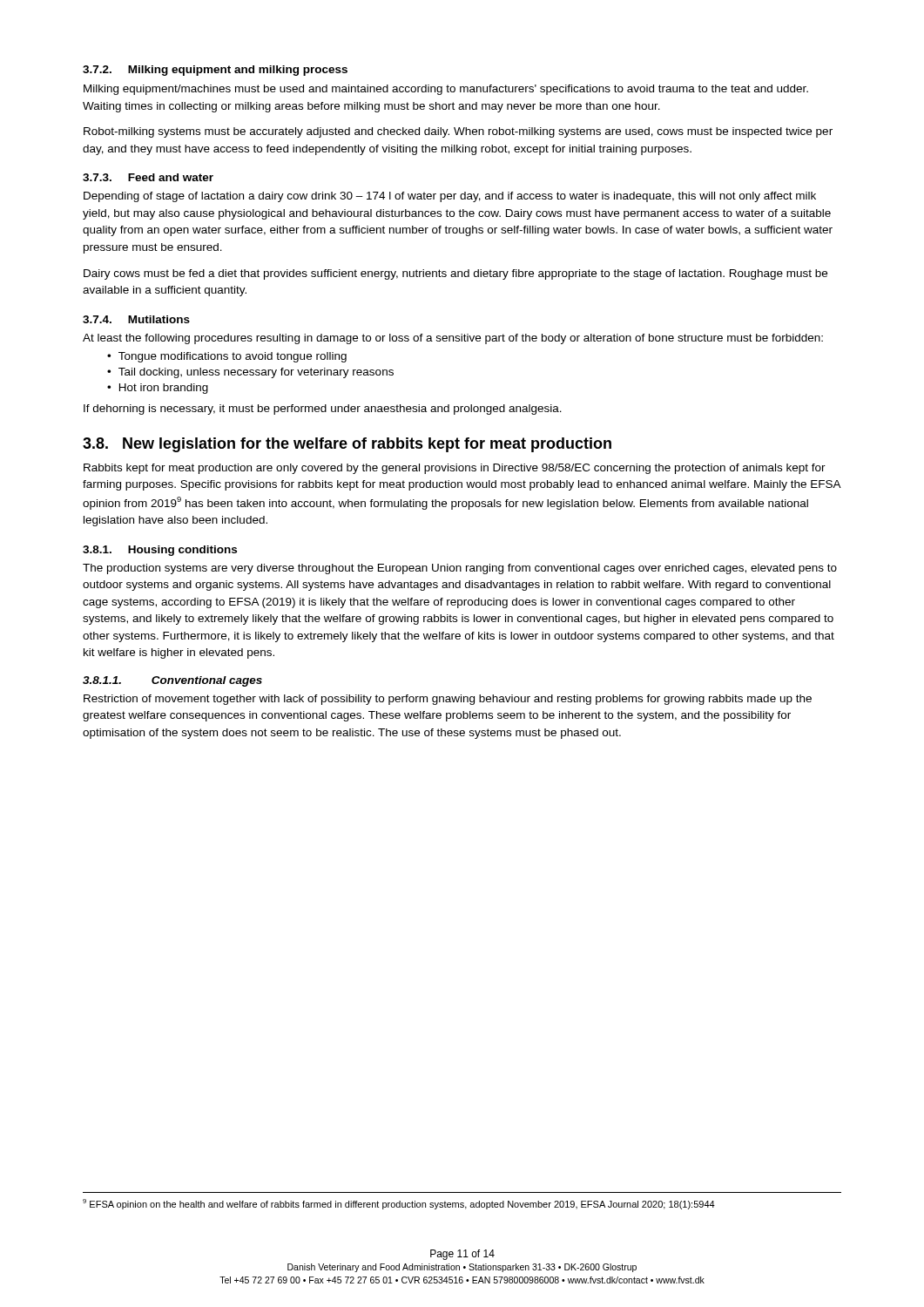Viewport: 924px width, 1307px height.
Task: Find "3.7.4. Mutilations" on this page
Action: (x=136, y=319)
